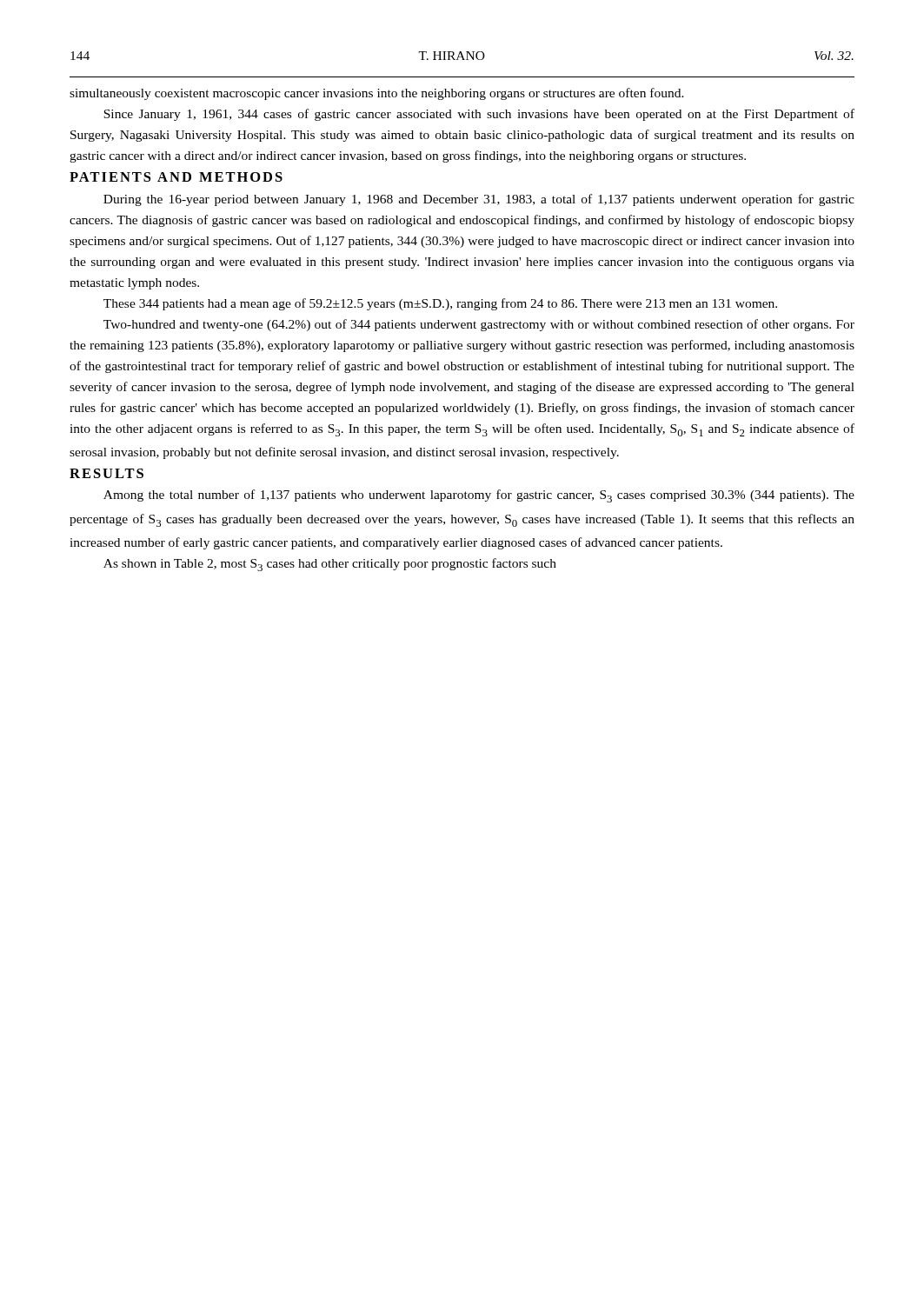This screenshot has height=1304, width=924.
Task: Click on the text block that says "During the 16-year period between January 1,"
Action: [x=462, y=241]
